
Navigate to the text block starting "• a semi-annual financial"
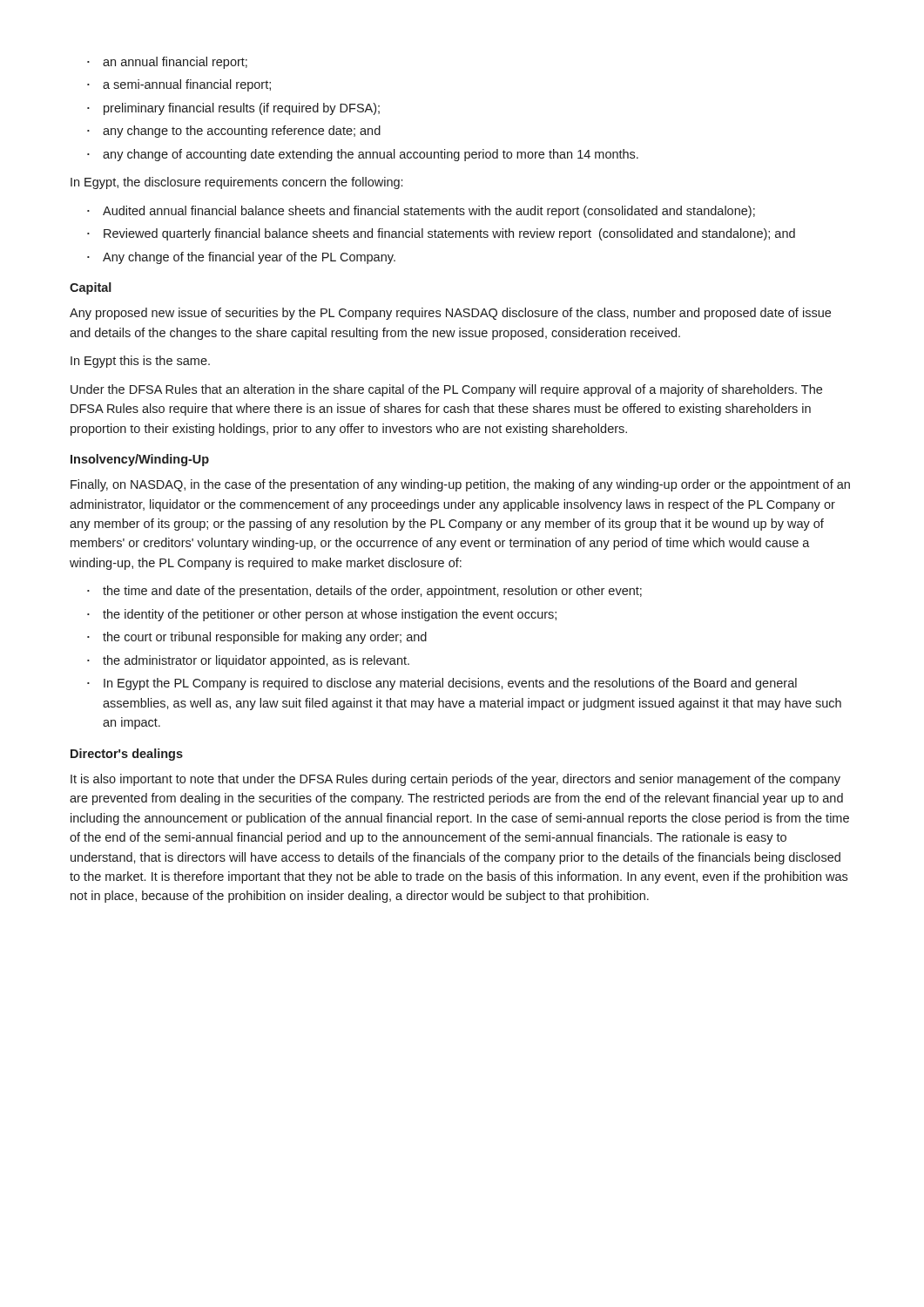[x=179, y=85]
